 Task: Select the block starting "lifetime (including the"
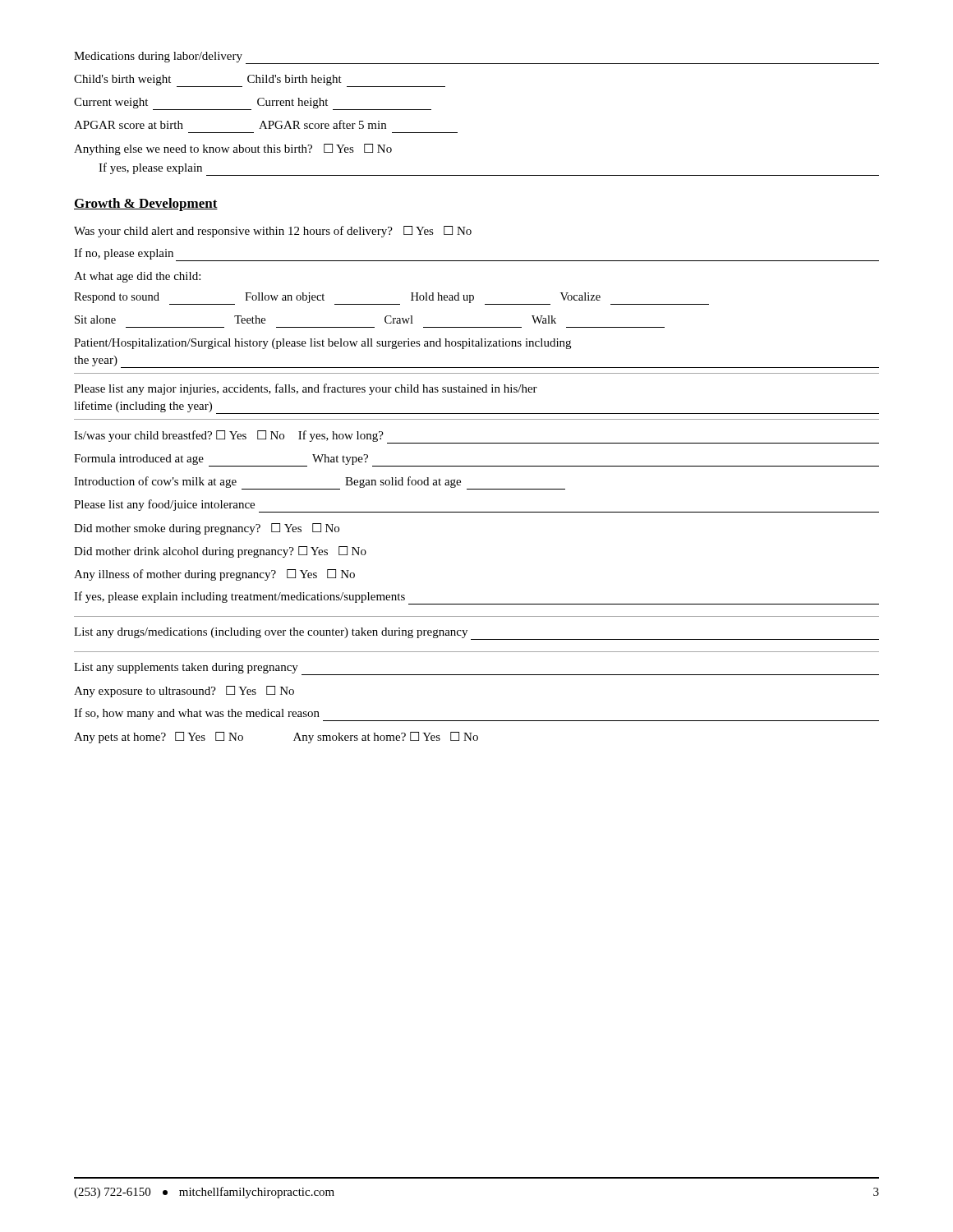pos(476,407)
